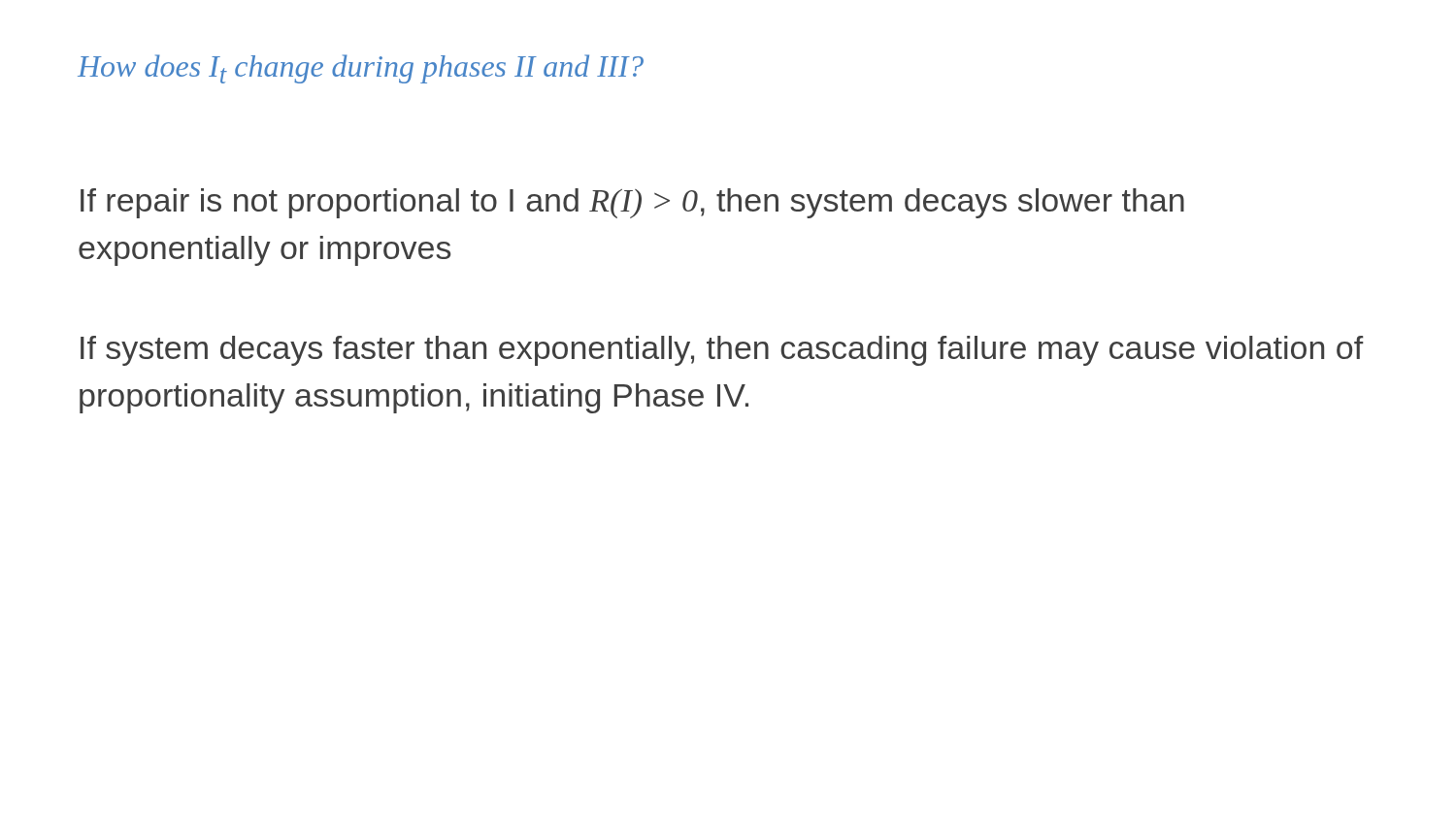Click on the element starting "How does It change during"
The image size is (1456, 819).
361,69
